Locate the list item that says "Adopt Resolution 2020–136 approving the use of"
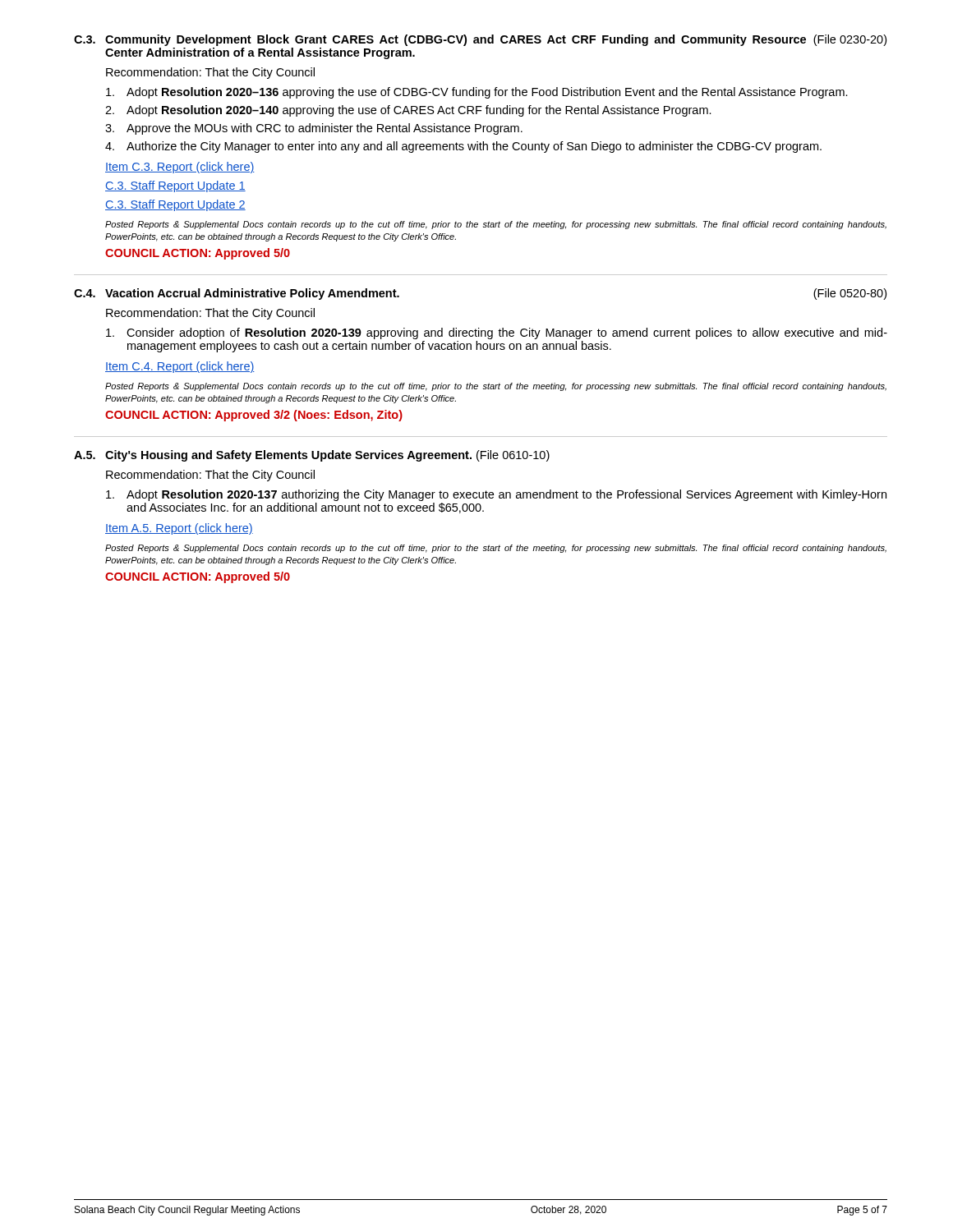Viewport: 953px width, 1232px height. tap(496, 92)
